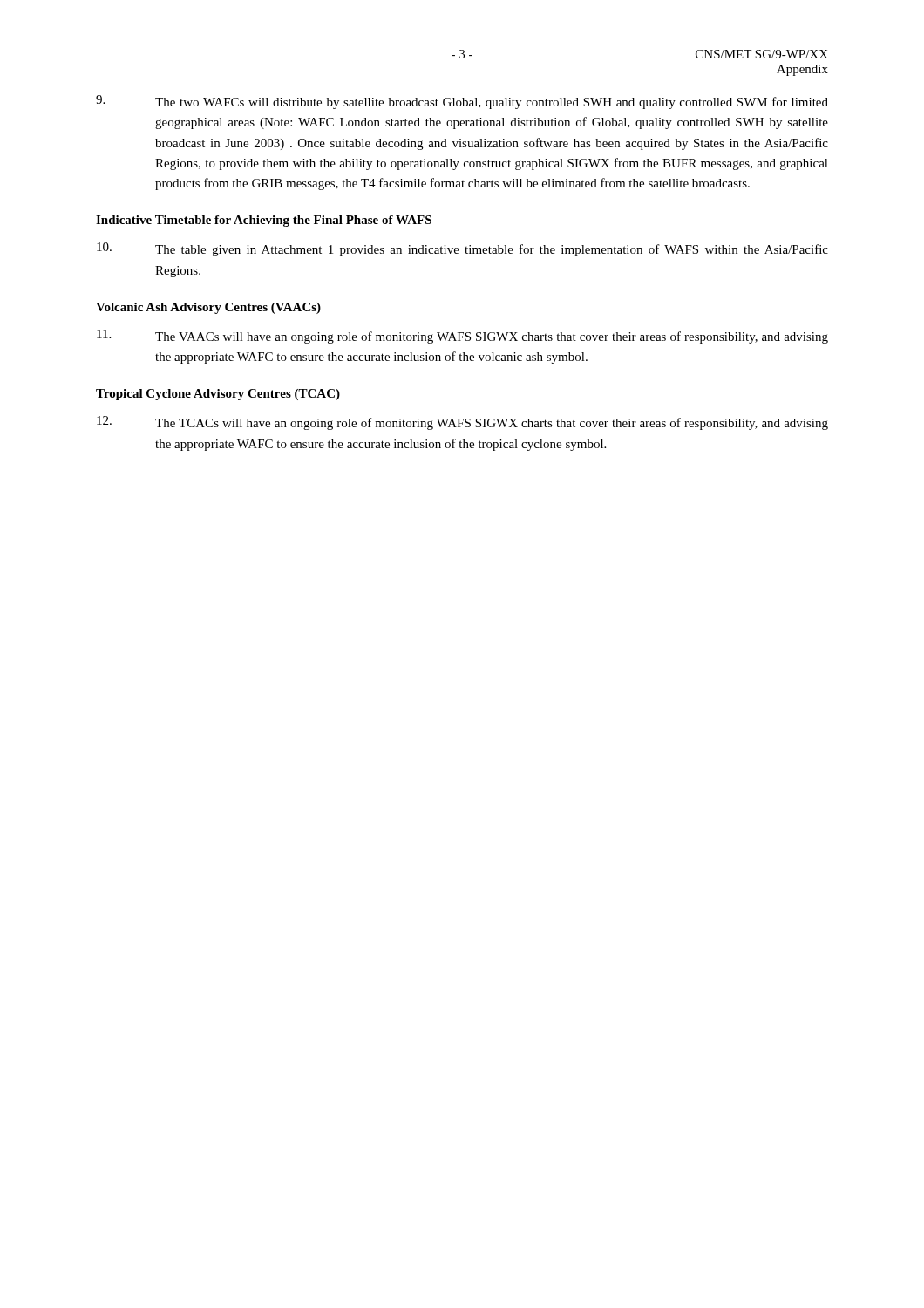
Task: Locate the text "Tropical Cyclone Advisory Centres (TCAC)"
Action: tap(218, 394)
